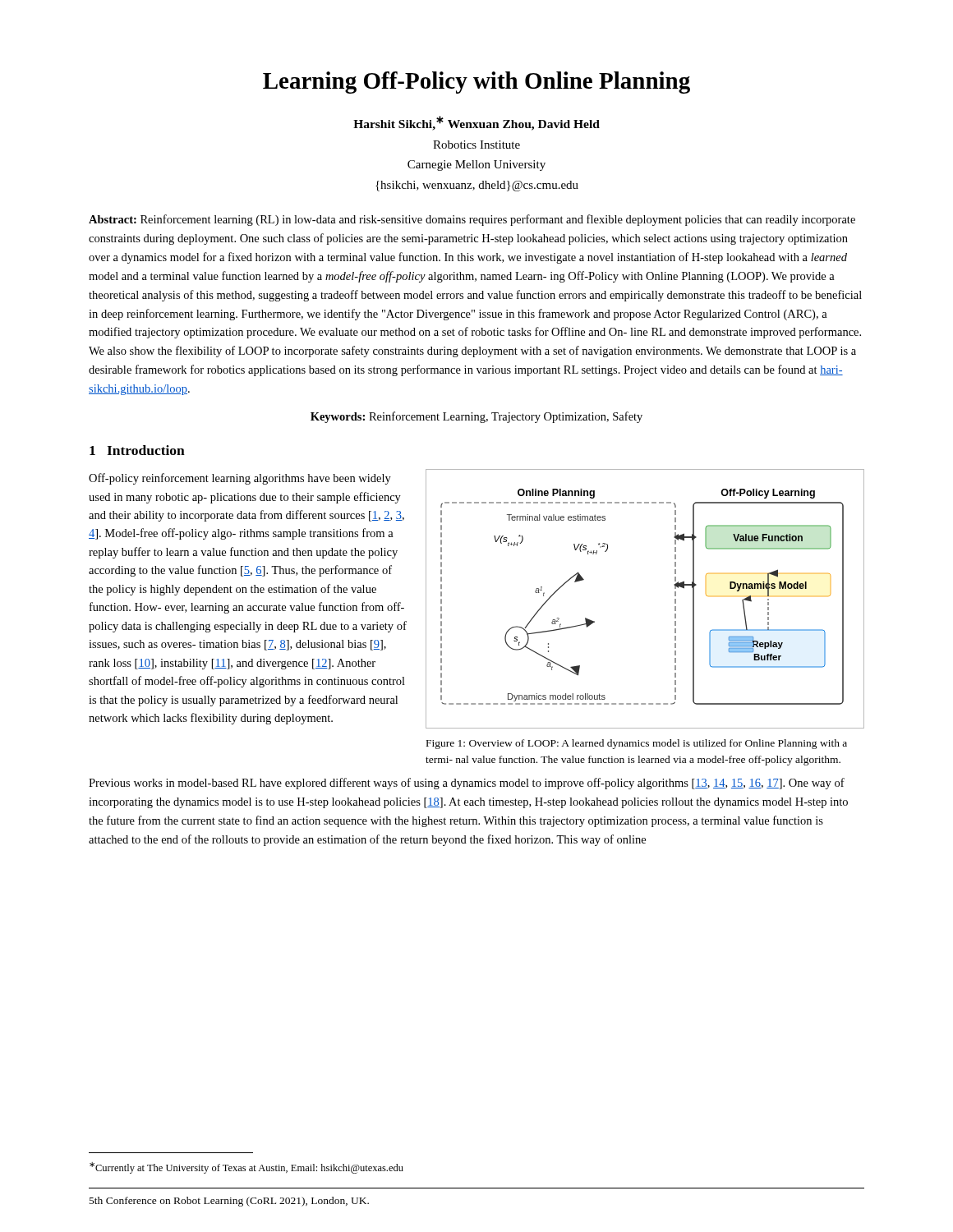Select the text block that says "Previous works in model-based RL have"
Image resolution: width=953 pixels, height=1232 pixels.
(x=468, y=811)
